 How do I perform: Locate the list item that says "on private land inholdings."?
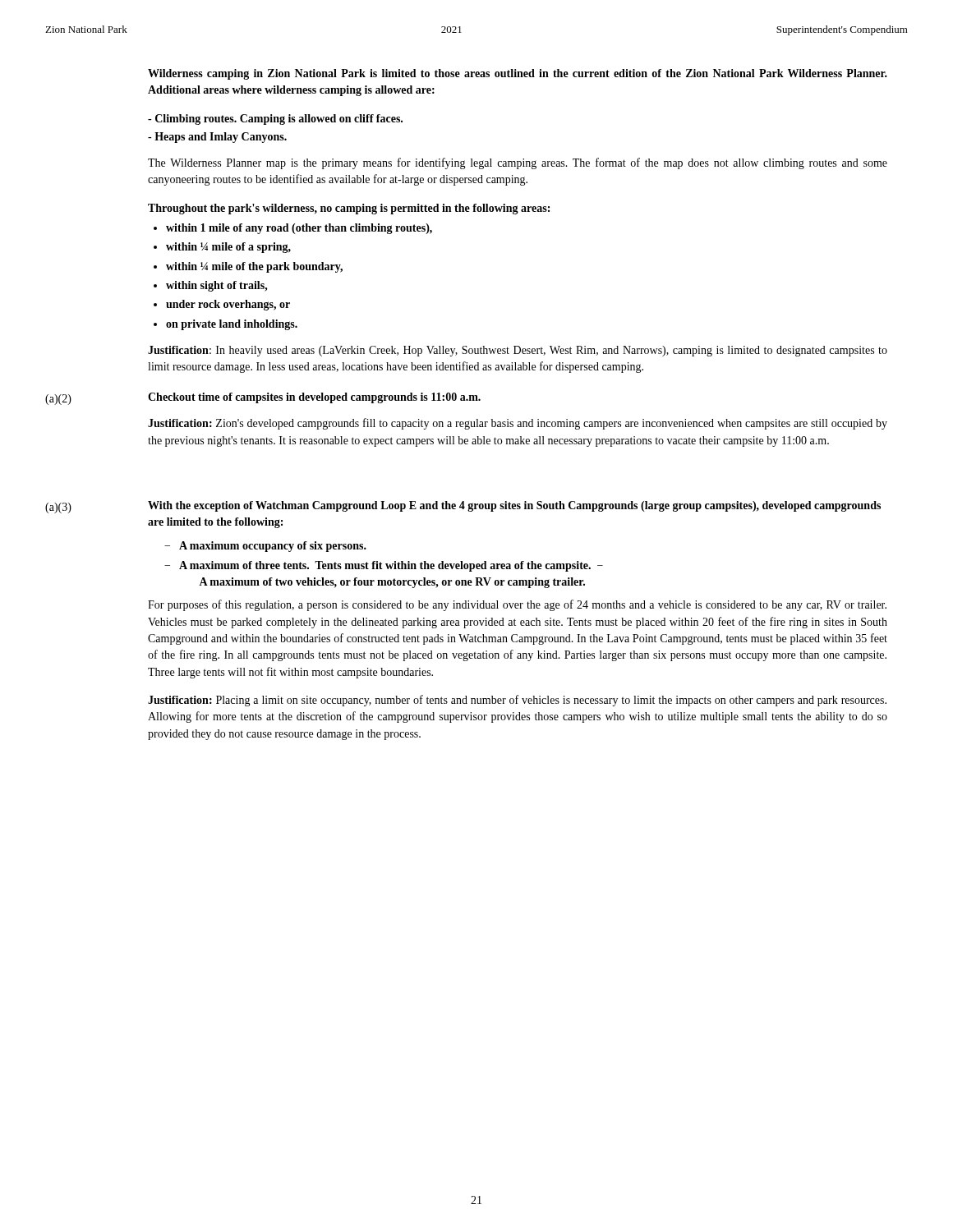coord(232,324)
